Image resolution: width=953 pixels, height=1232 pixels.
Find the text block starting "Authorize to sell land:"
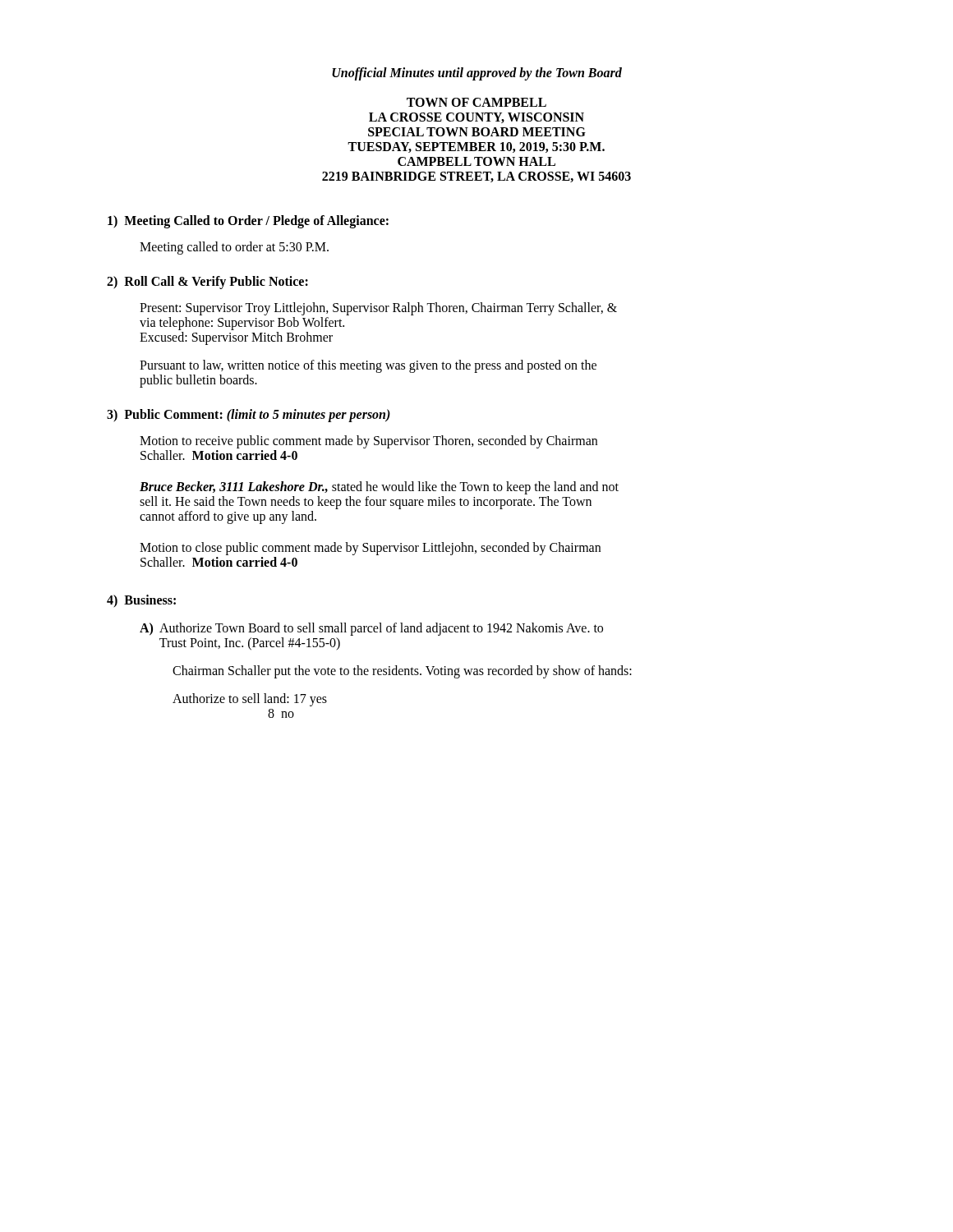[250, 706]
